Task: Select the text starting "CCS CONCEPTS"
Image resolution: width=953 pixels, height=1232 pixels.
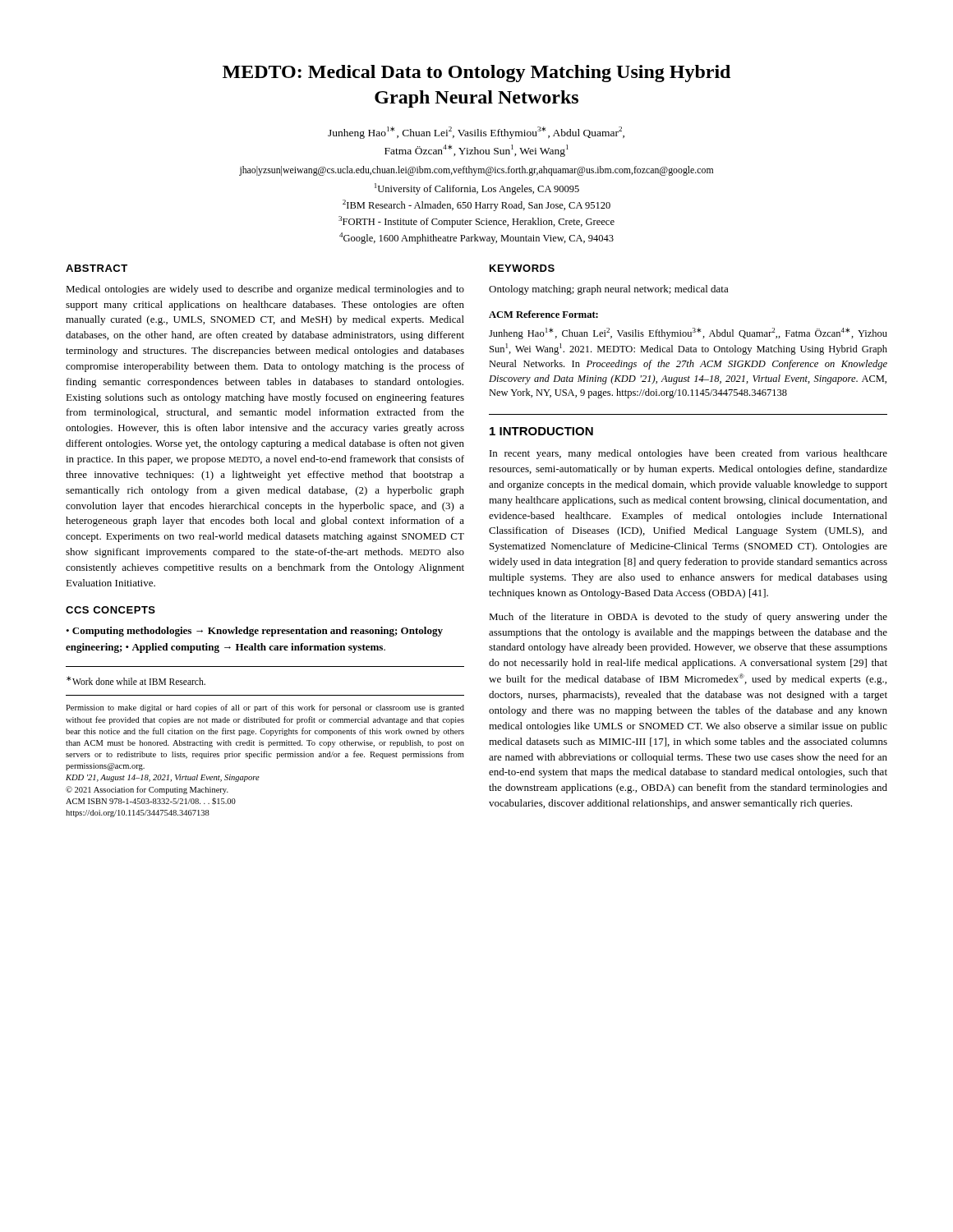Action: (111, 609)
